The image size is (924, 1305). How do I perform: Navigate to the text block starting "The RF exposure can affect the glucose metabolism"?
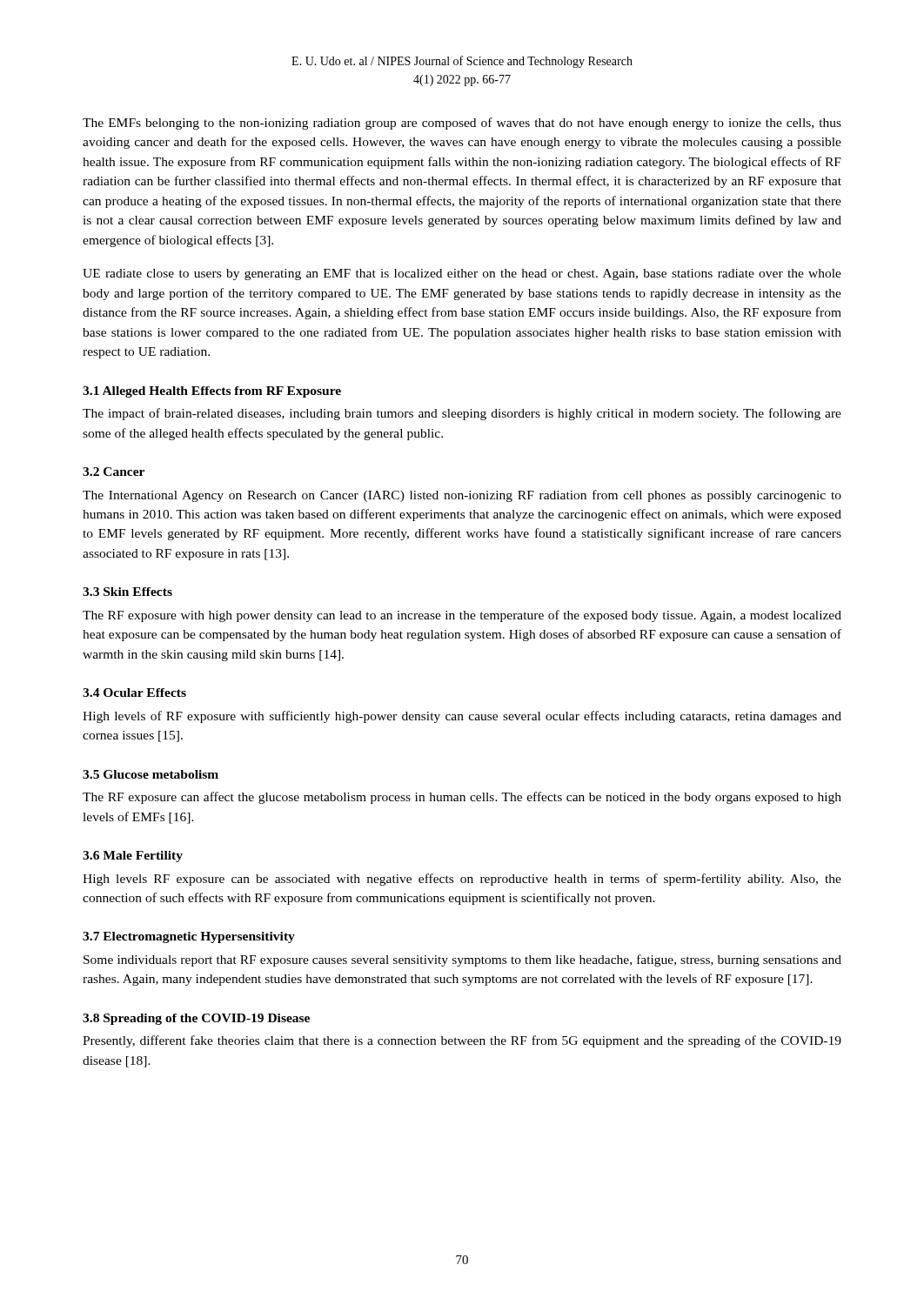(x=462, y=807)
